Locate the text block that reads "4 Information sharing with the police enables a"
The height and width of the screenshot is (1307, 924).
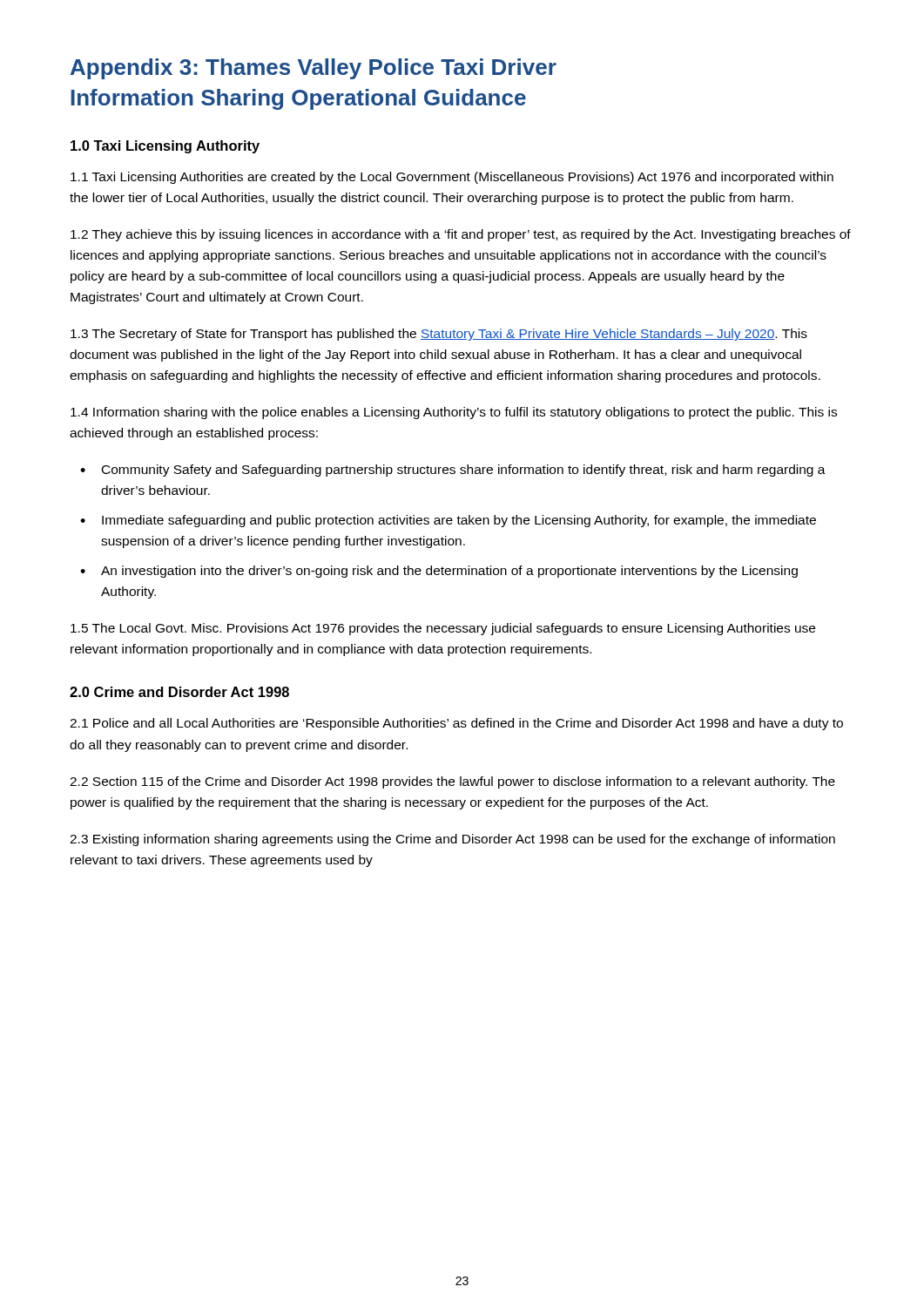pyautogui.click(x=454, y=422)
